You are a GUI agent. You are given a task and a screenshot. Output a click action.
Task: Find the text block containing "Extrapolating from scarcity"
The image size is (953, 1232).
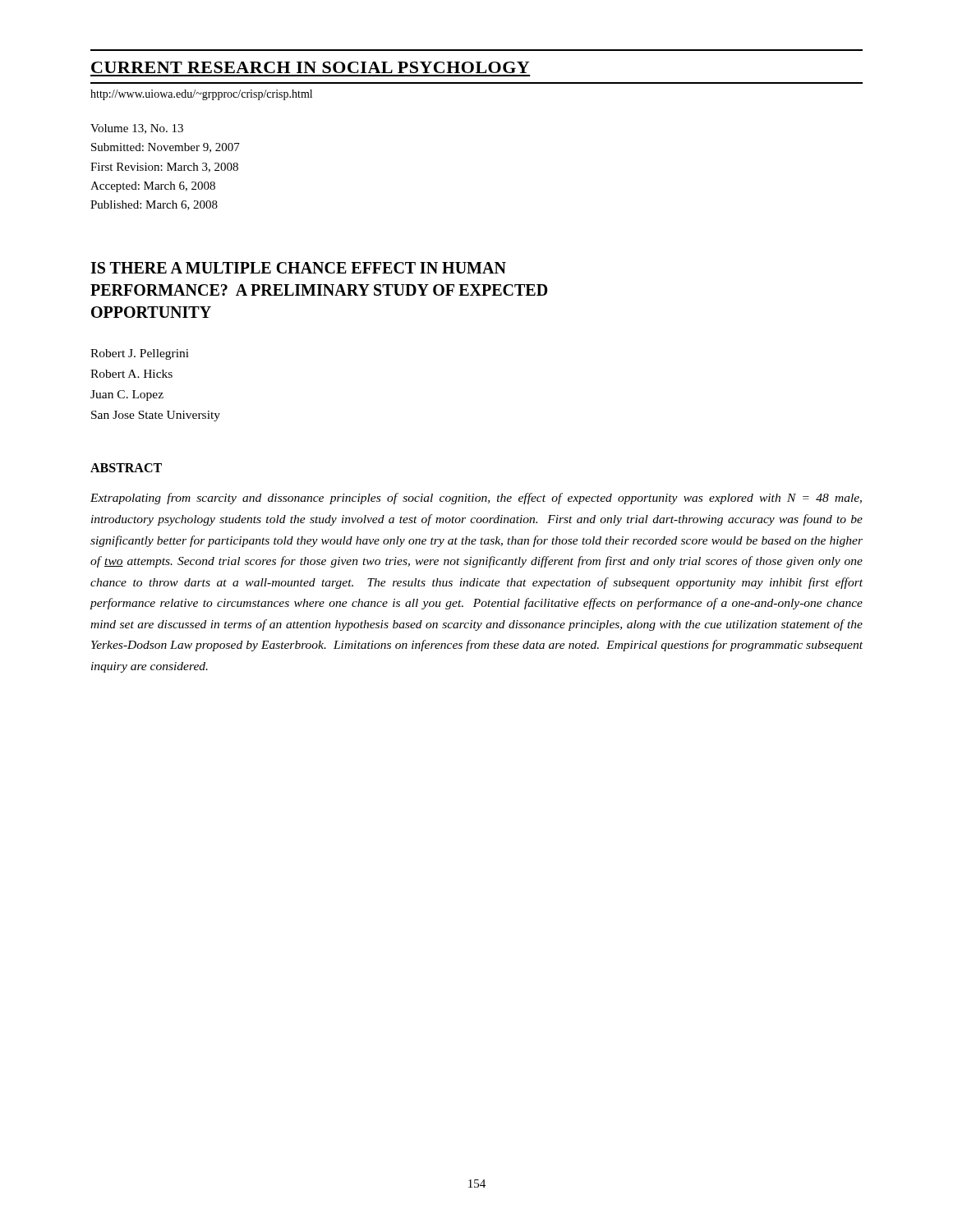click(x=476, y=582)
